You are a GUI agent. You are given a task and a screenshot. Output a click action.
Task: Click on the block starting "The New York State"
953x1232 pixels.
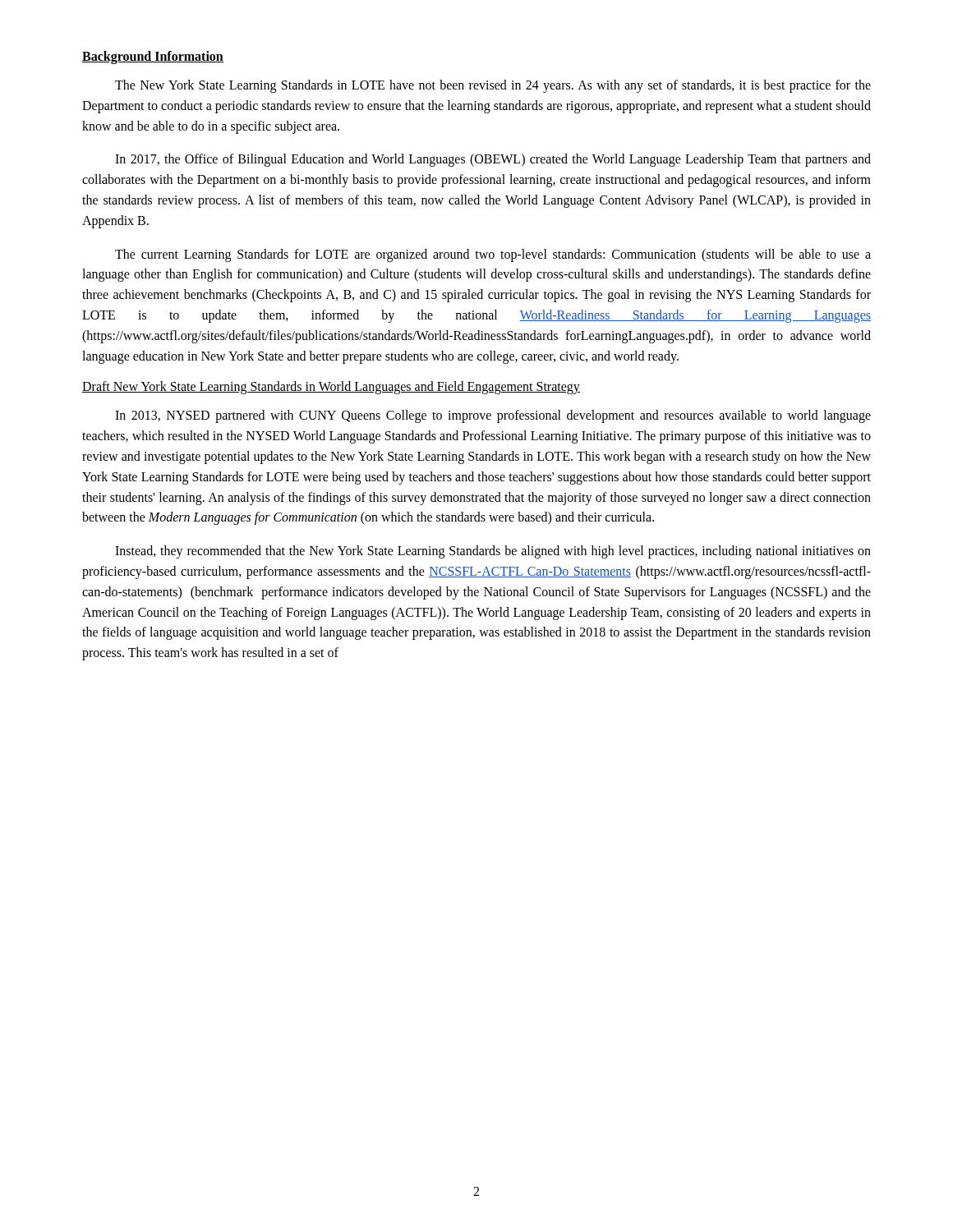coord(476,105)
